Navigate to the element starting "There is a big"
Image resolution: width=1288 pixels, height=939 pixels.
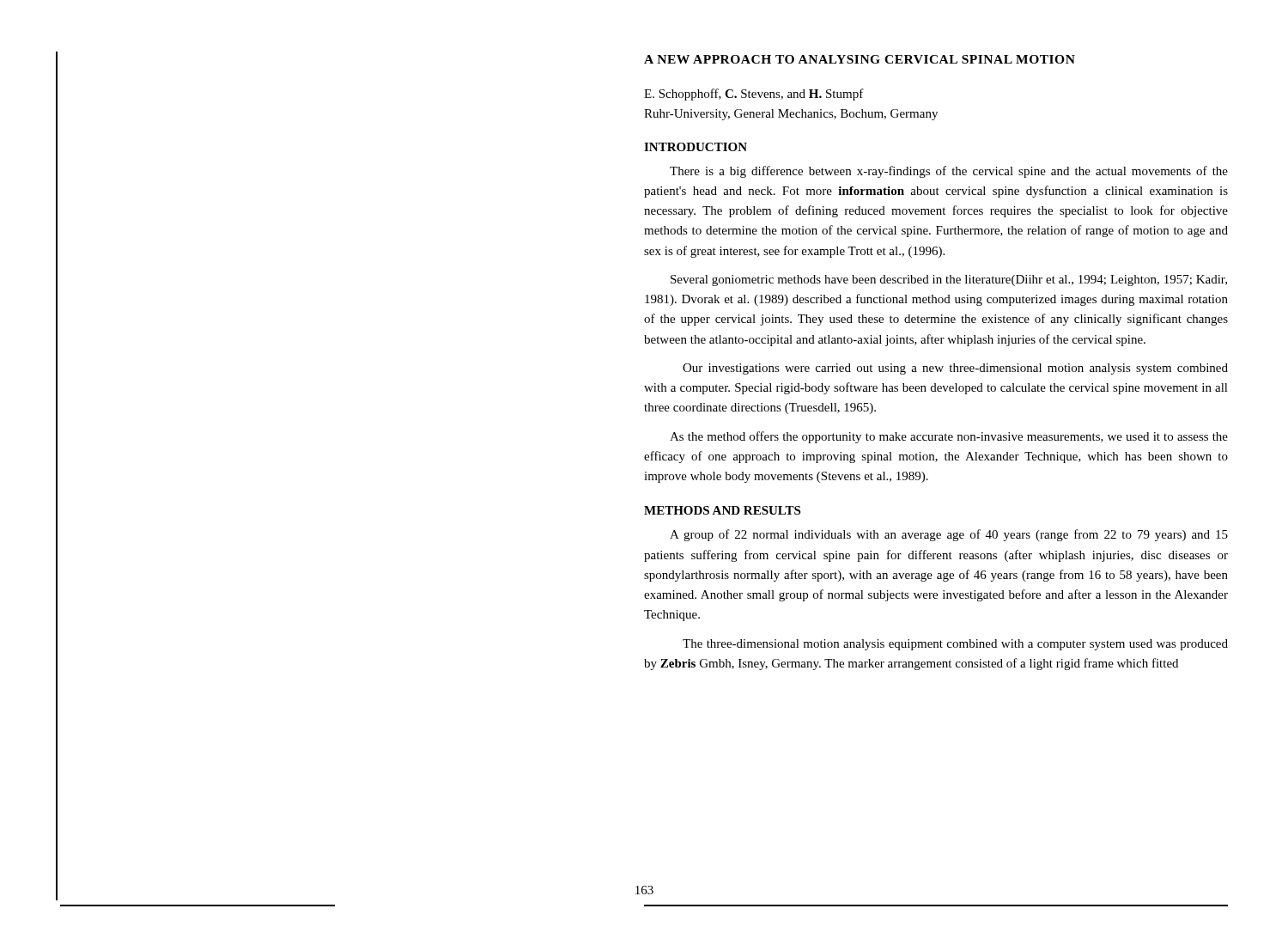(936, 324)
